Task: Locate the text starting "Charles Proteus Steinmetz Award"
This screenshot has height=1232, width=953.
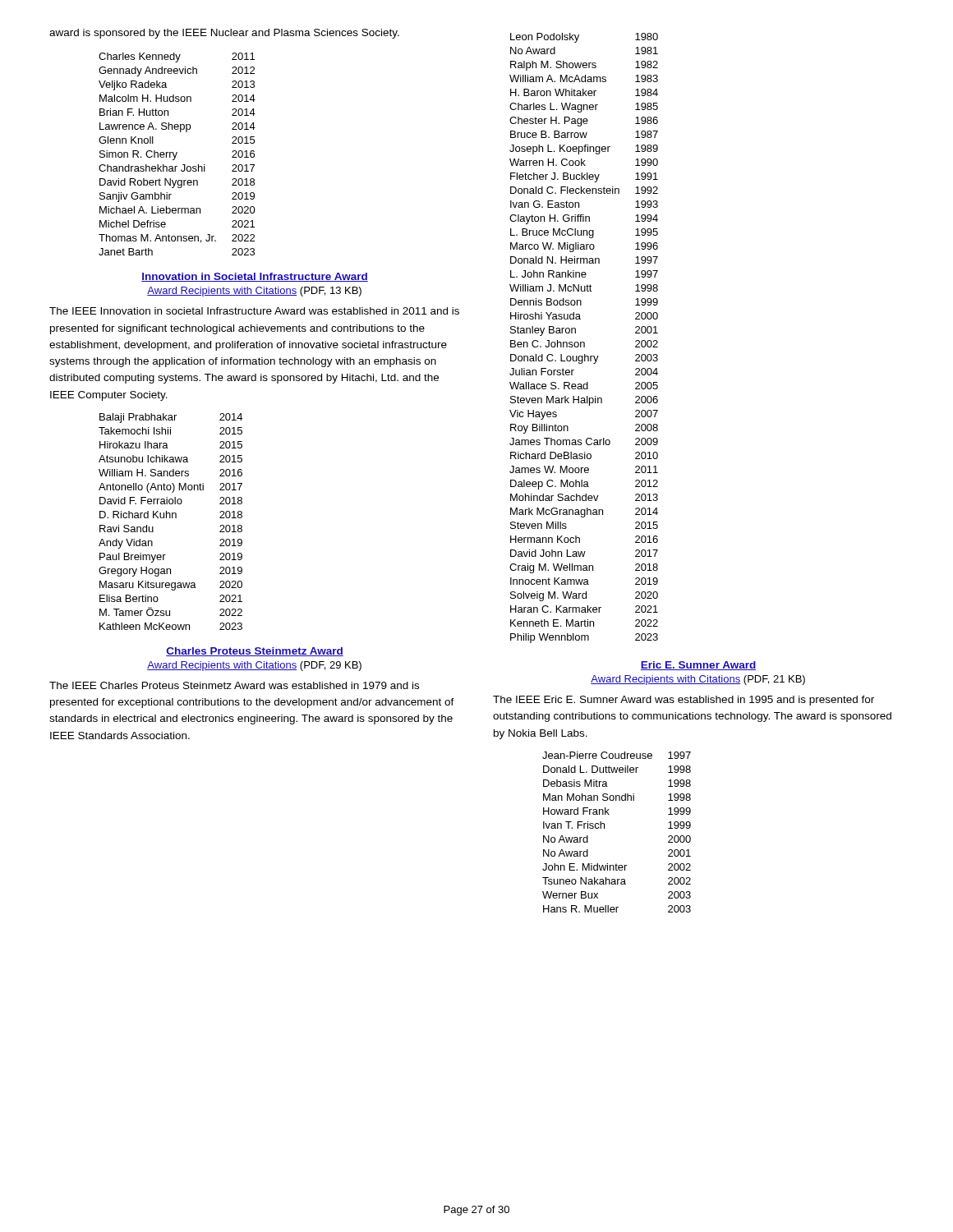Action: tap(255, 651)
